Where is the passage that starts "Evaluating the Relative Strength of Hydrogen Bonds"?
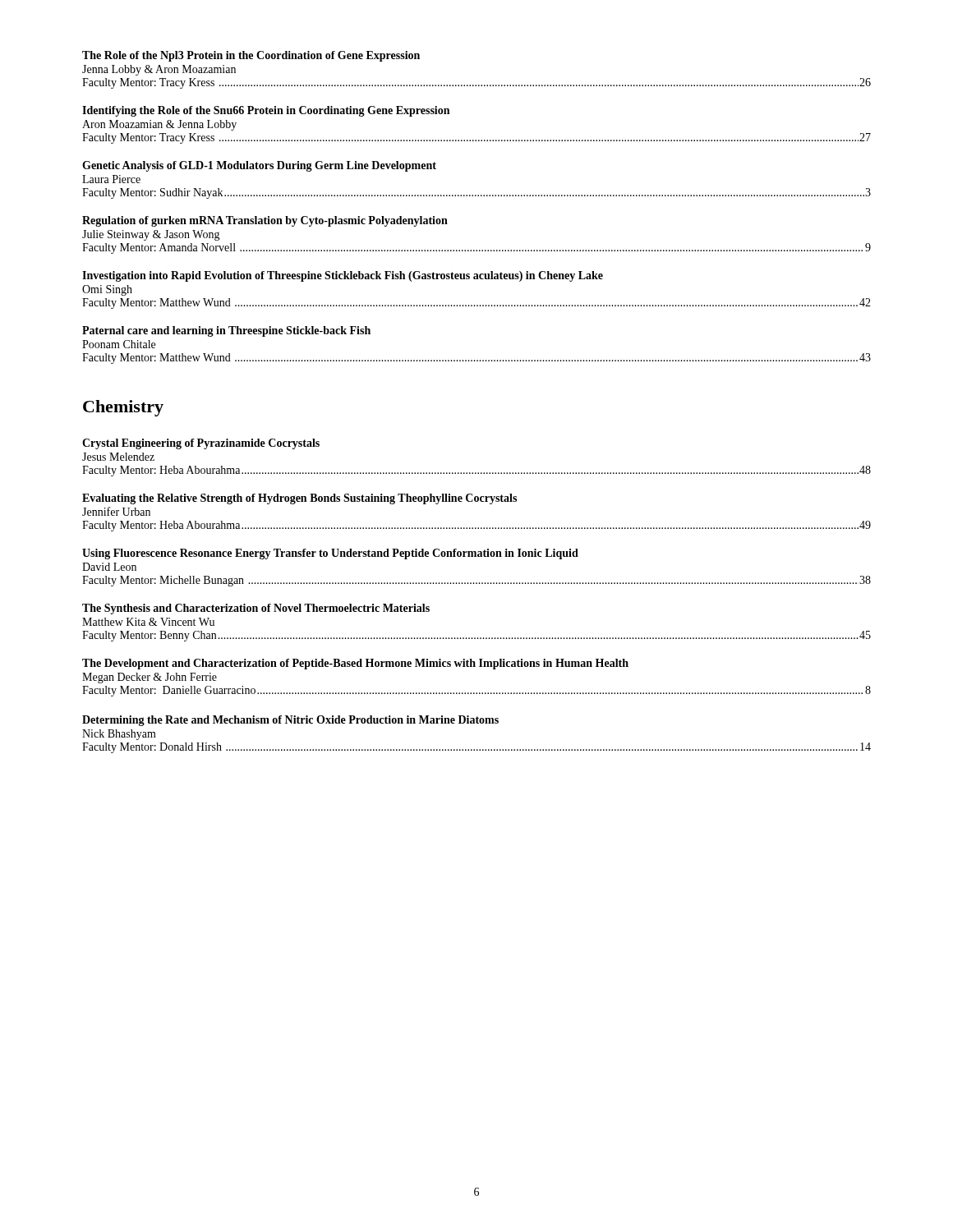 point(476,512)
